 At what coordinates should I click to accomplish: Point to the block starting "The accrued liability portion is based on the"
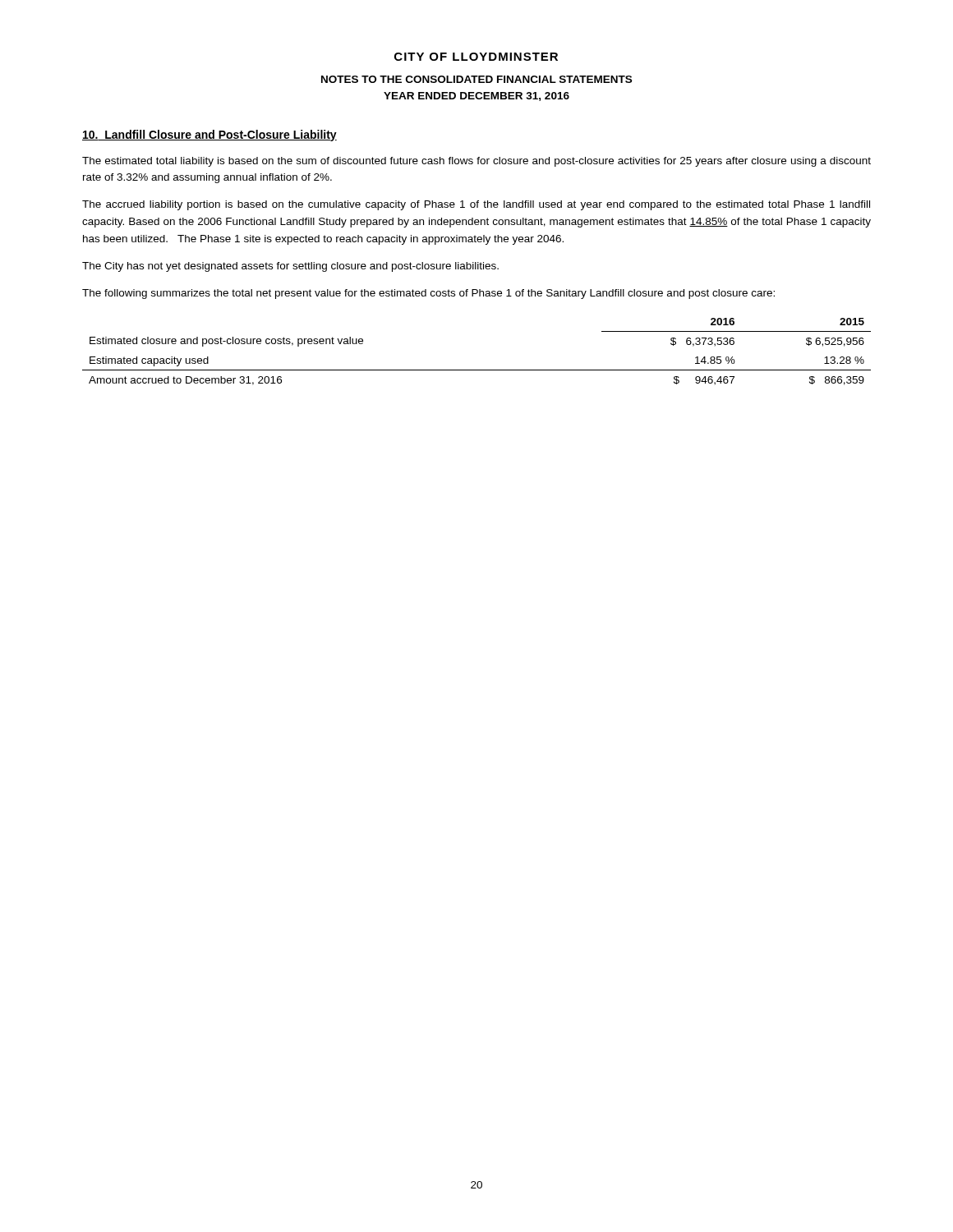click(x=476, y=222)
